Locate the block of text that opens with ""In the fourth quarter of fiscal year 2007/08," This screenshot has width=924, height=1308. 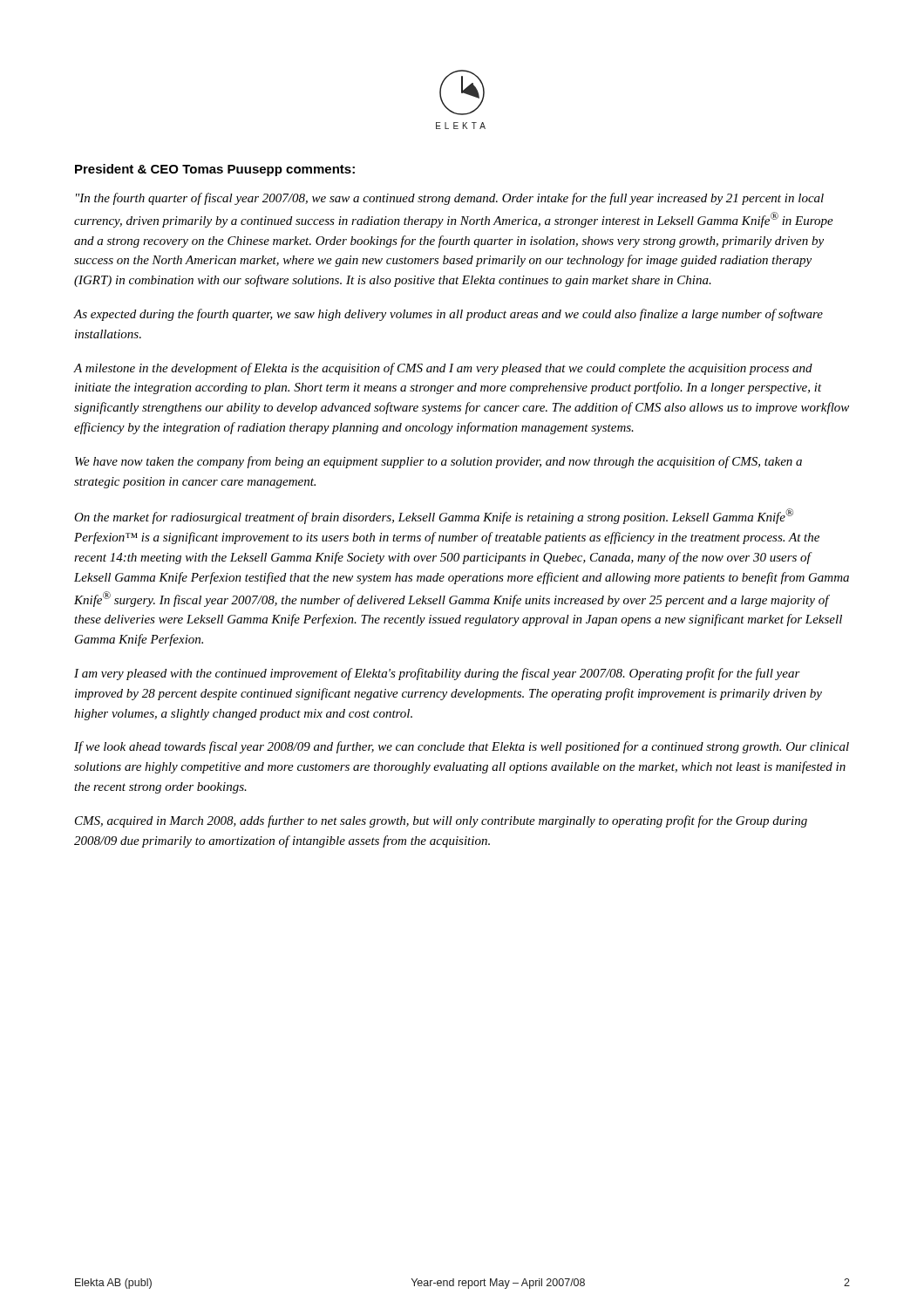pyautogui.click(x=454, y=239)
